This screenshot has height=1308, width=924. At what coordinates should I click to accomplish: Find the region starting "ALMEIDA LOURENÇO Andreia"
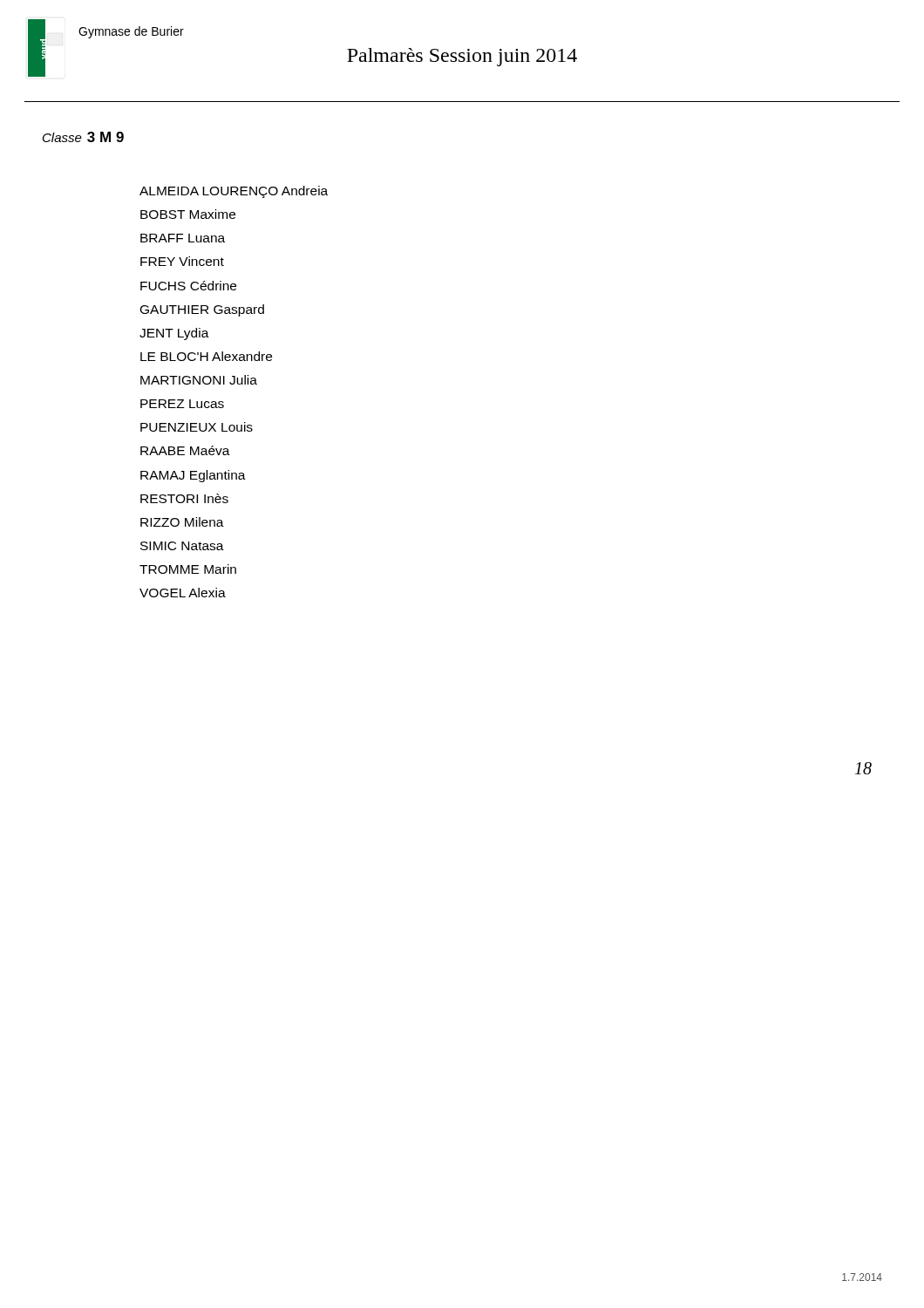234,191
